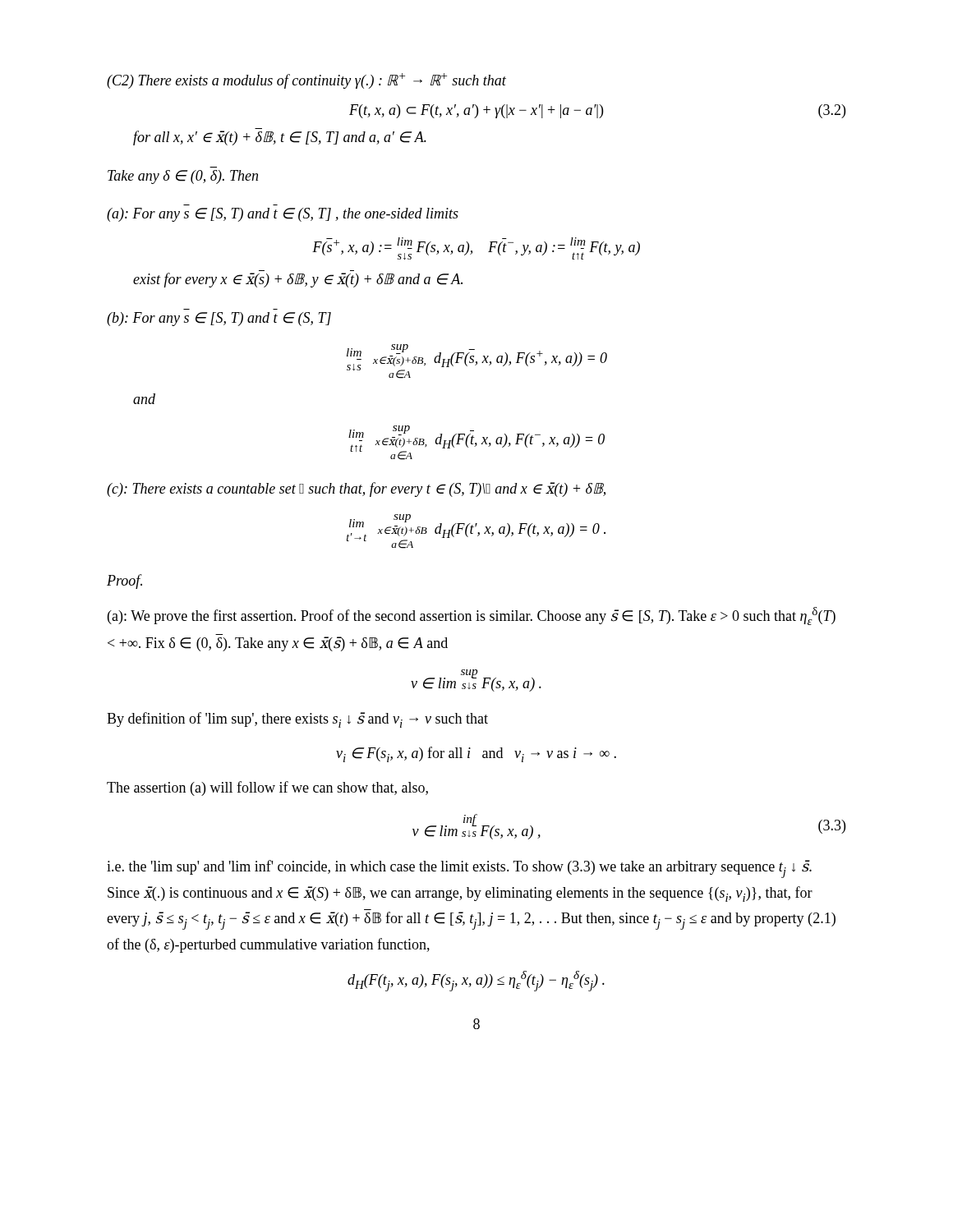Image resolution: width=953 pixels, height=1232 pixels.
Task: Select the text starting "(a): For any"
Action: pyautogui.click(x=476, y=247)
